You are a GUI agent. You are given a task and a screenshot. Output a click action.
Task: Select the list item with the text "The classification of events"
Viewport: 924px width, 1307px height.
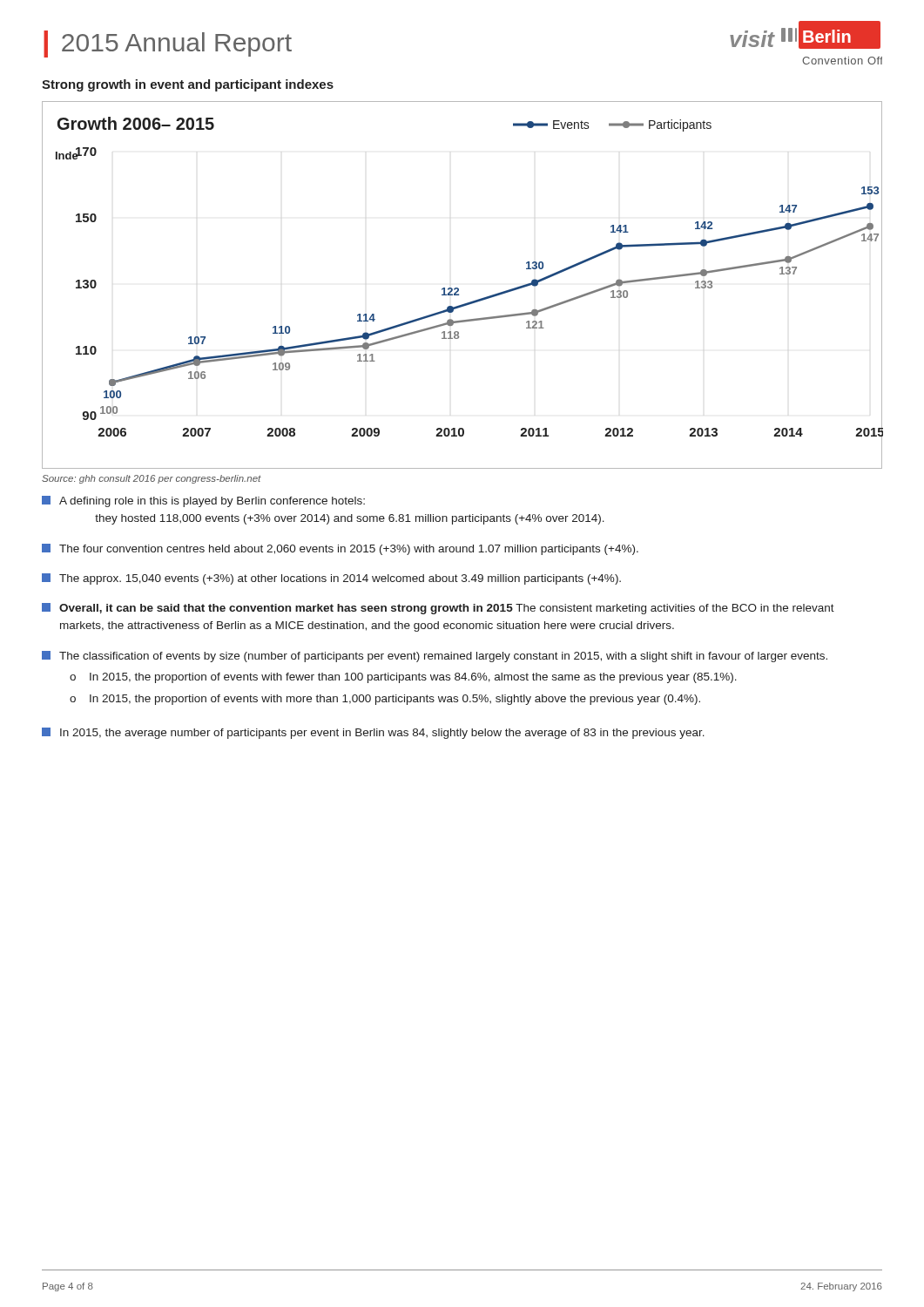[462, 680]
